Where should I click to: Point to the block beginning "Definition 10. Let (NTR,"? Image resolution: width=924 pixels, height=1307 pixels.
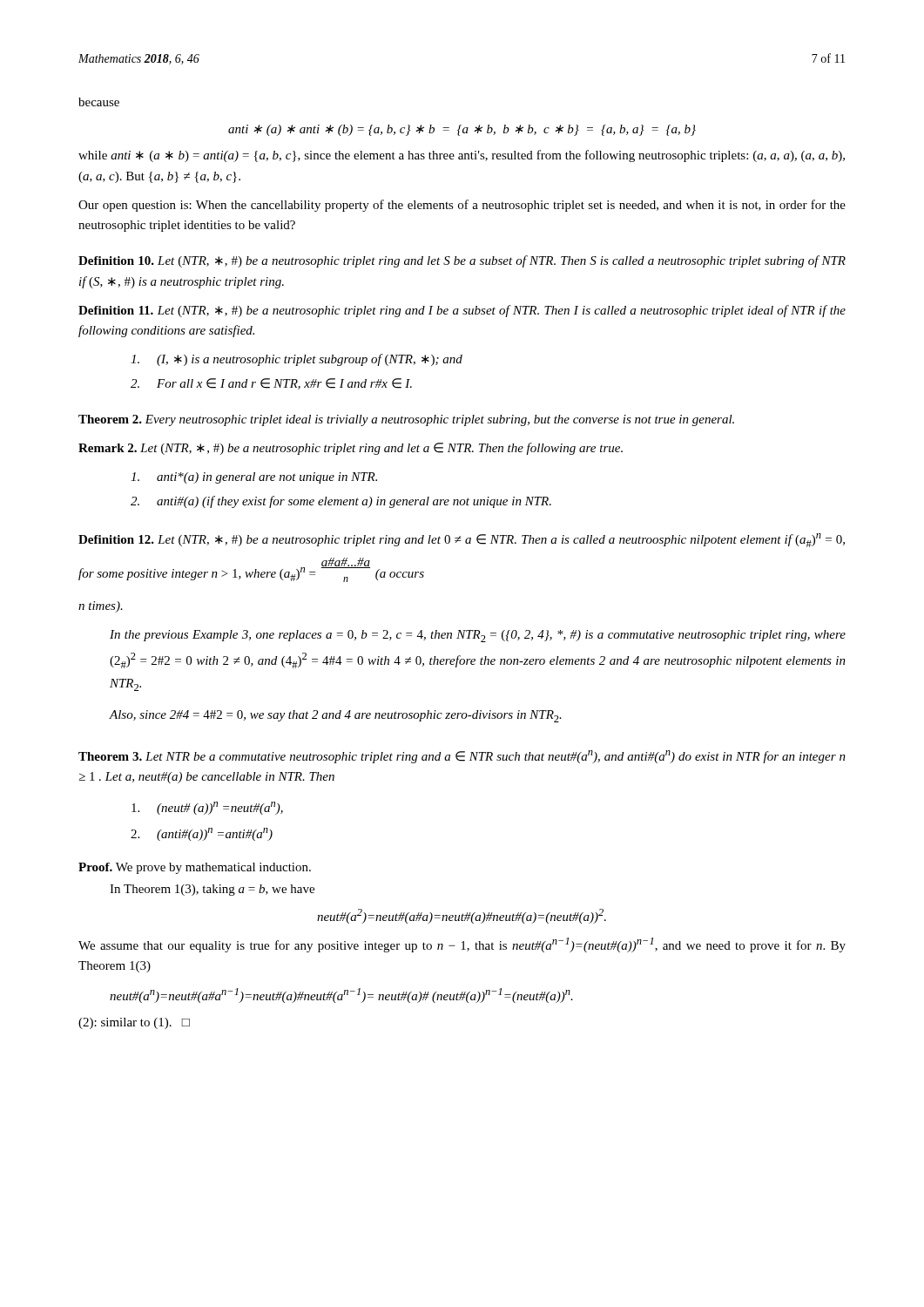[x=462, y=271]
